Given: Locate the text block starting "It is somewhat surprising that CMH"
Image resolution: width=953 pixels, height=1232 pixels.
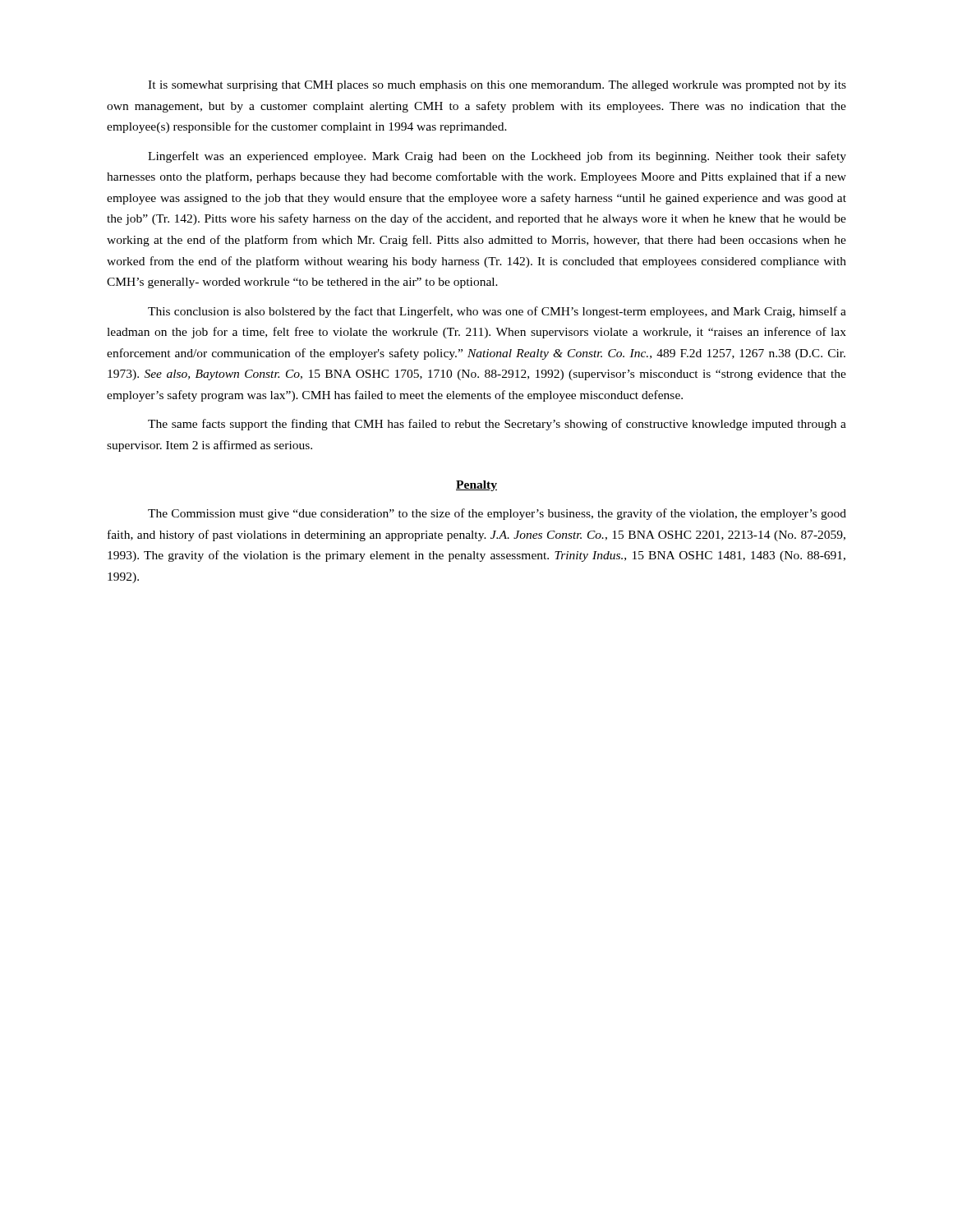Looking at the screenshot, I should tap(476, 105).
